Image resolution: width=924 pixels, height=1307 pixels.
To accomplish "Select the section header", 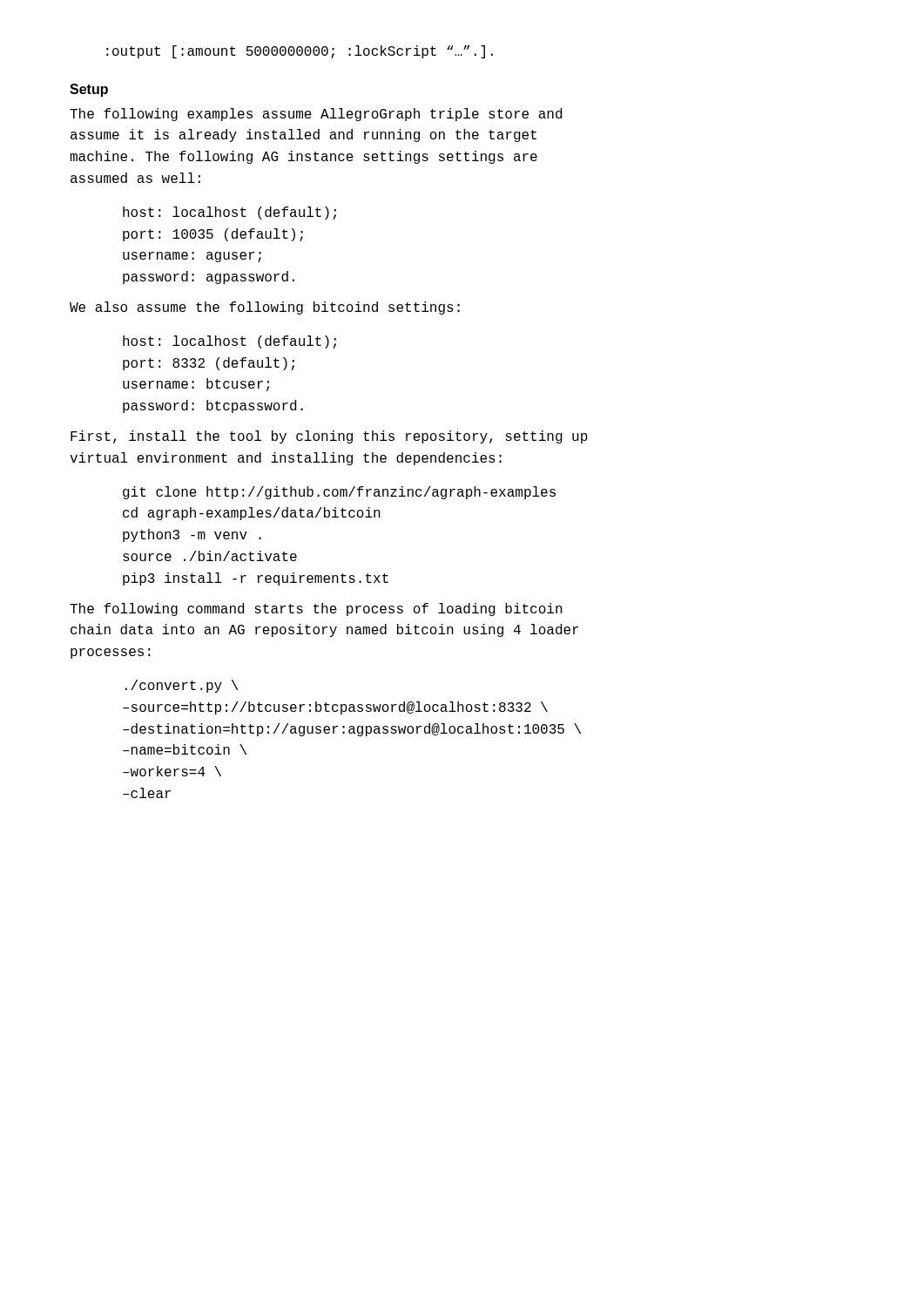I will [x=89, y=89].
